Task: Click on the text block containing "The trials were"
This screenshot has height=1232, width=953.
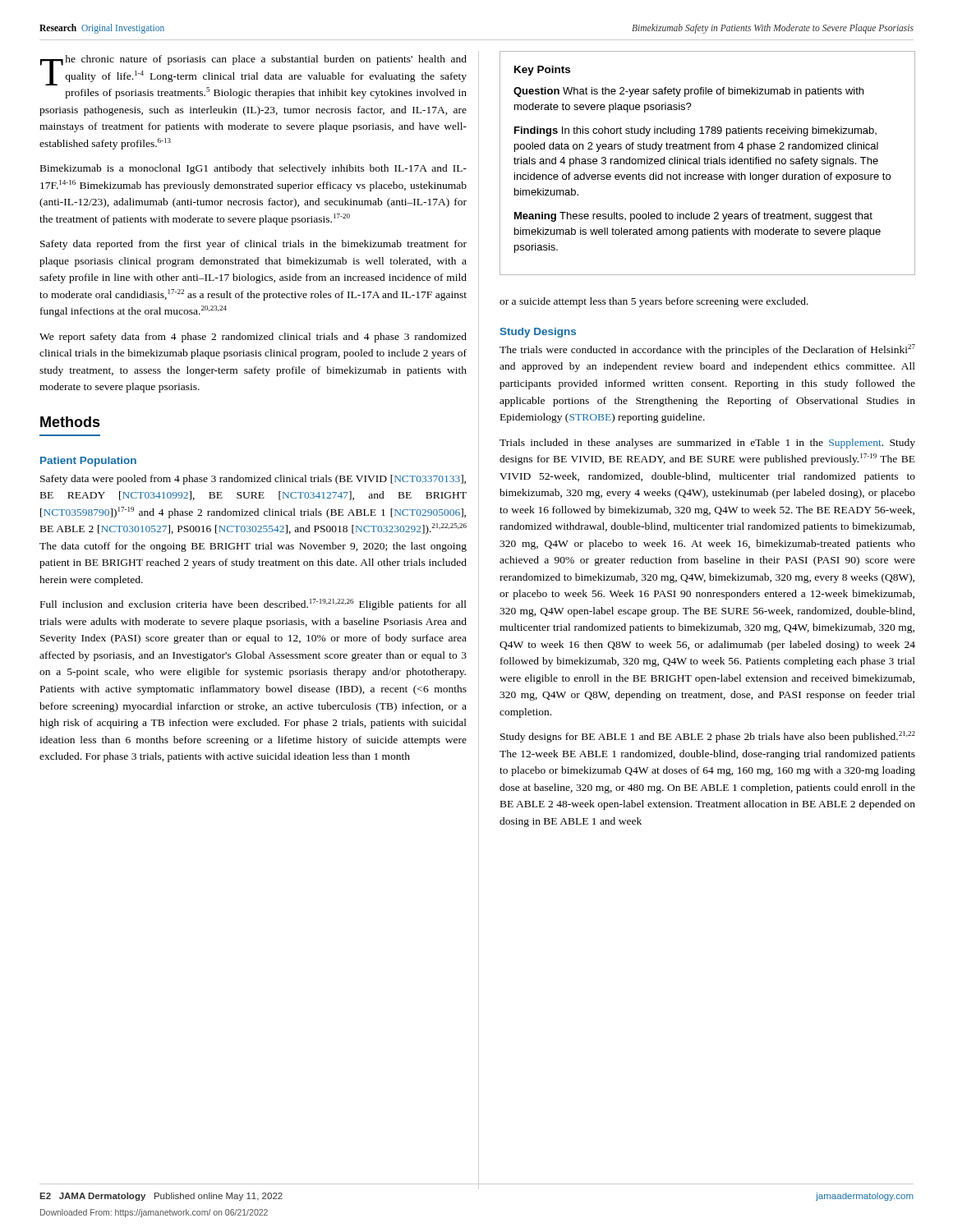Action: point(707,382)
